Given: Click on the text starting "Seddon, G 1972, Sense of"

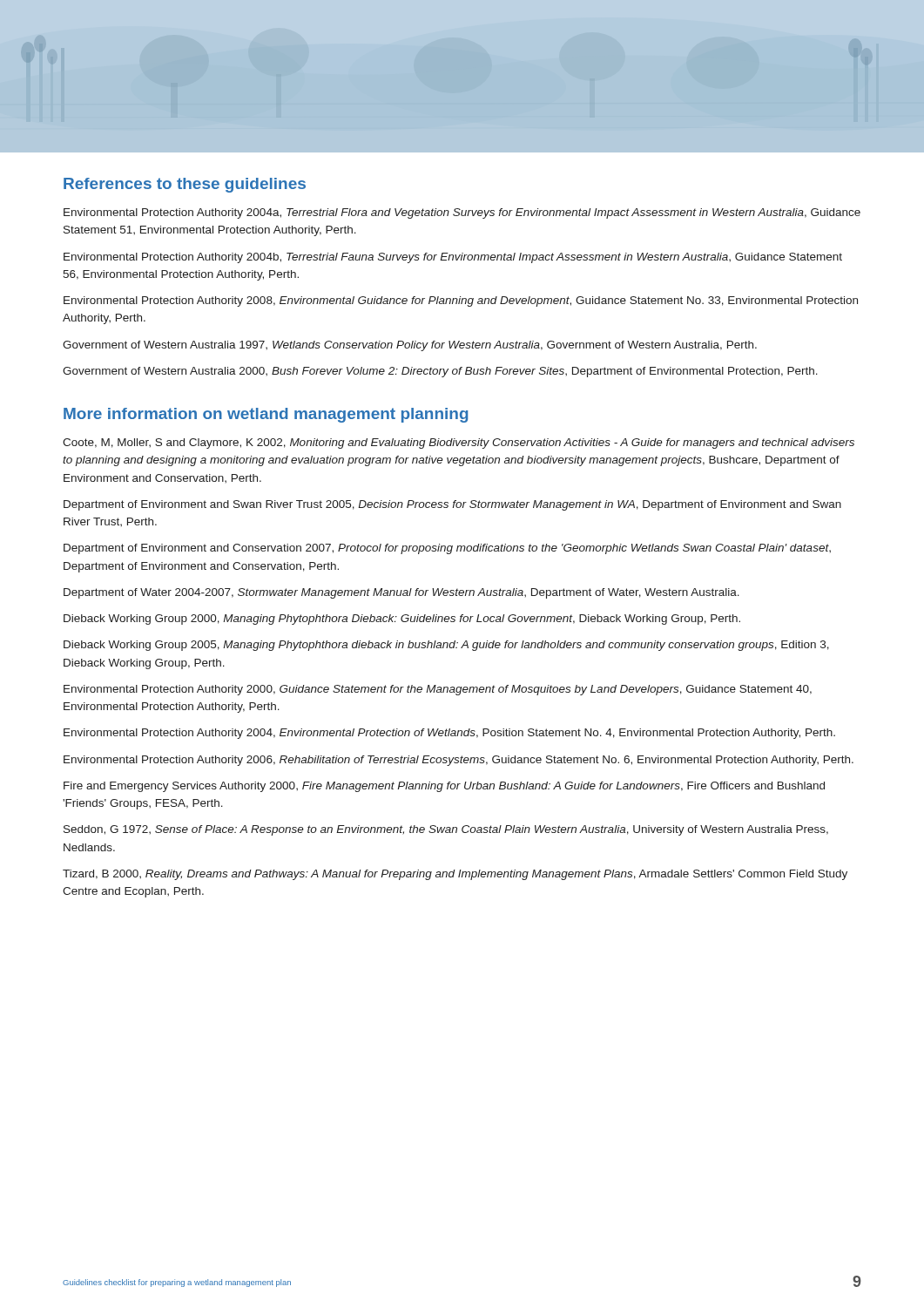Looking at the screenshot, I should click(446, 838).
